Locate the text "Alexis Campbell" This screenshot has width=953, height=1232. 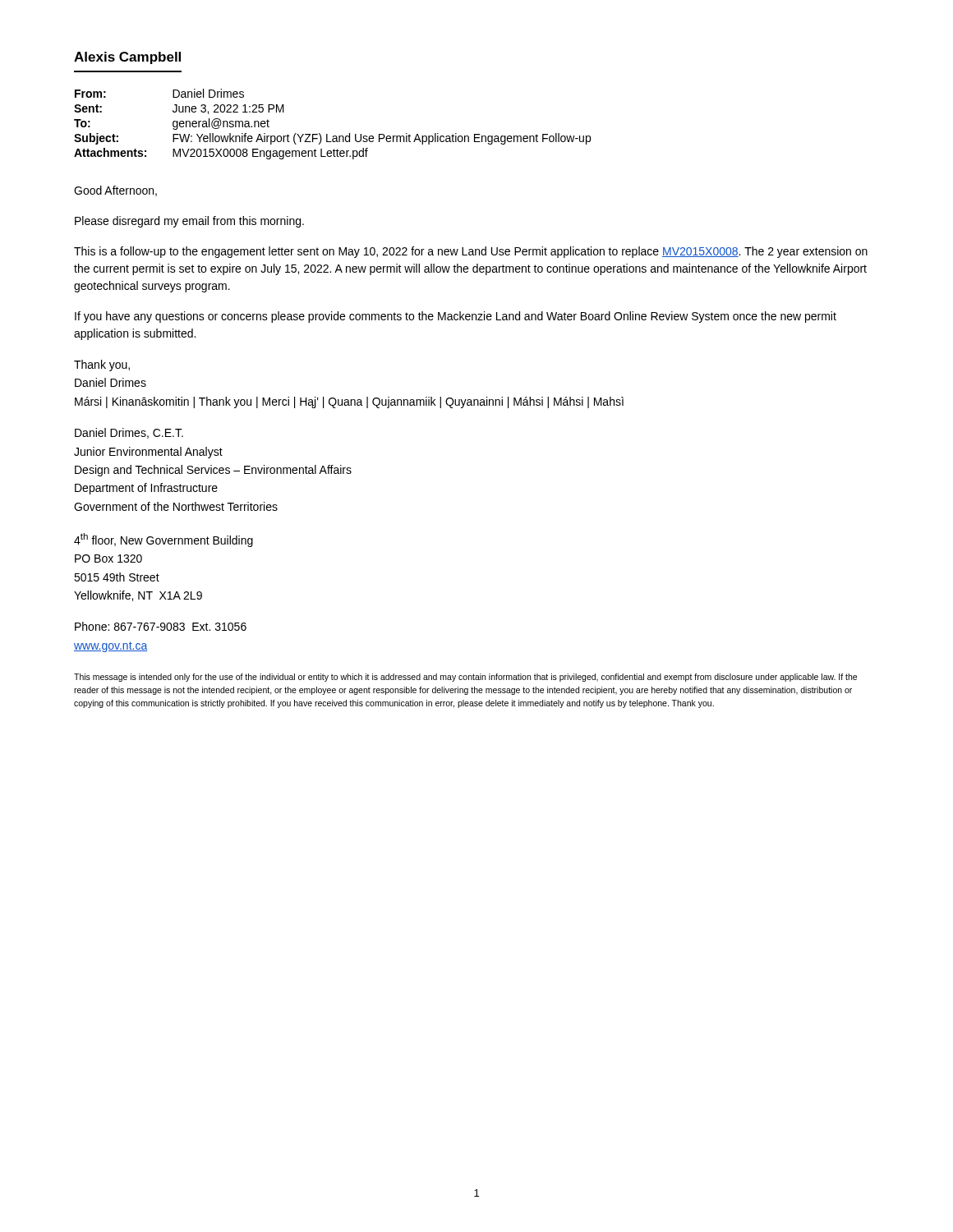click(x=128, y=61)
